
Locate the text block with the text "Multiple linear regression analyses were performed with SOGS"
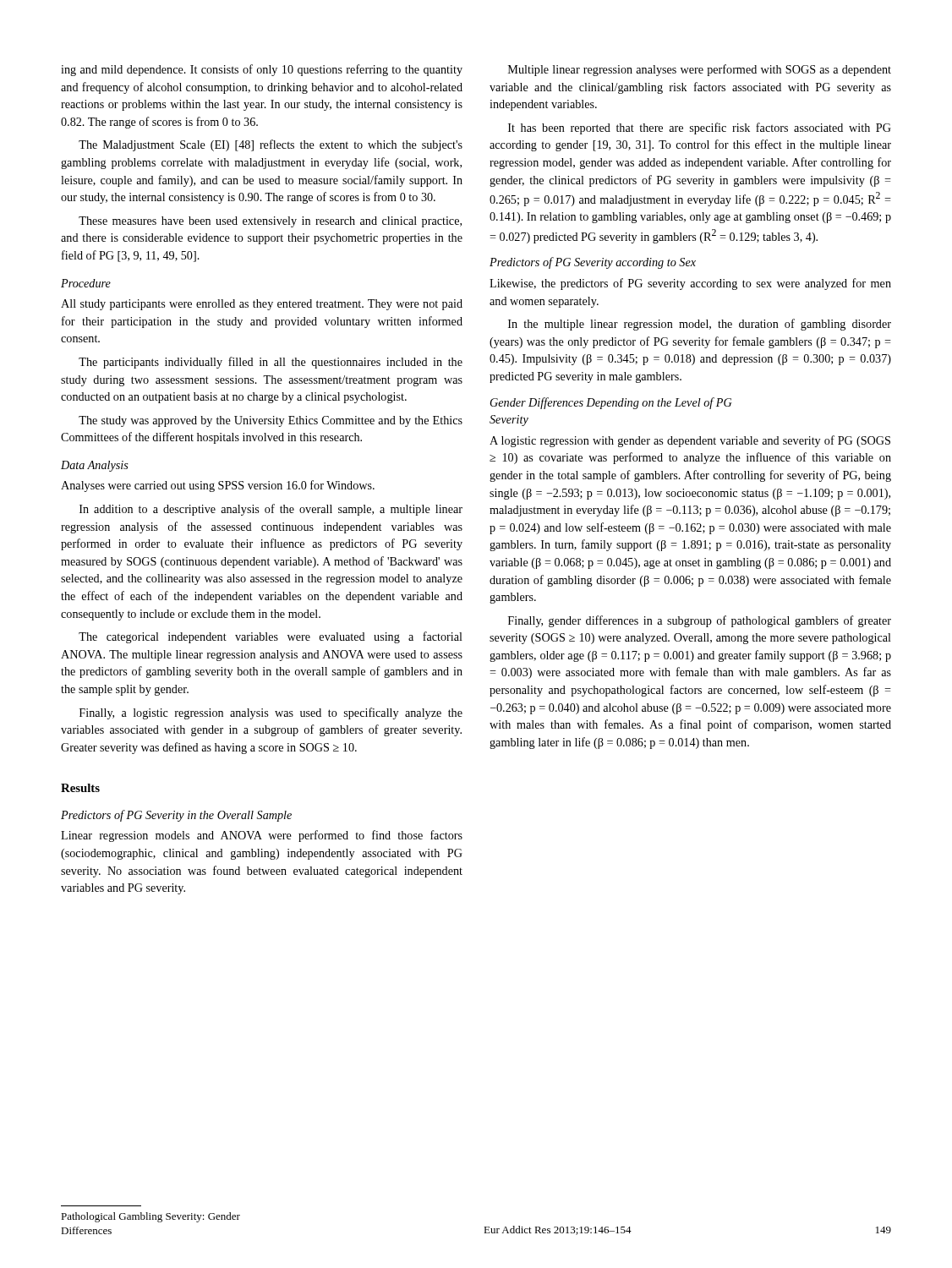click(690, 87)
